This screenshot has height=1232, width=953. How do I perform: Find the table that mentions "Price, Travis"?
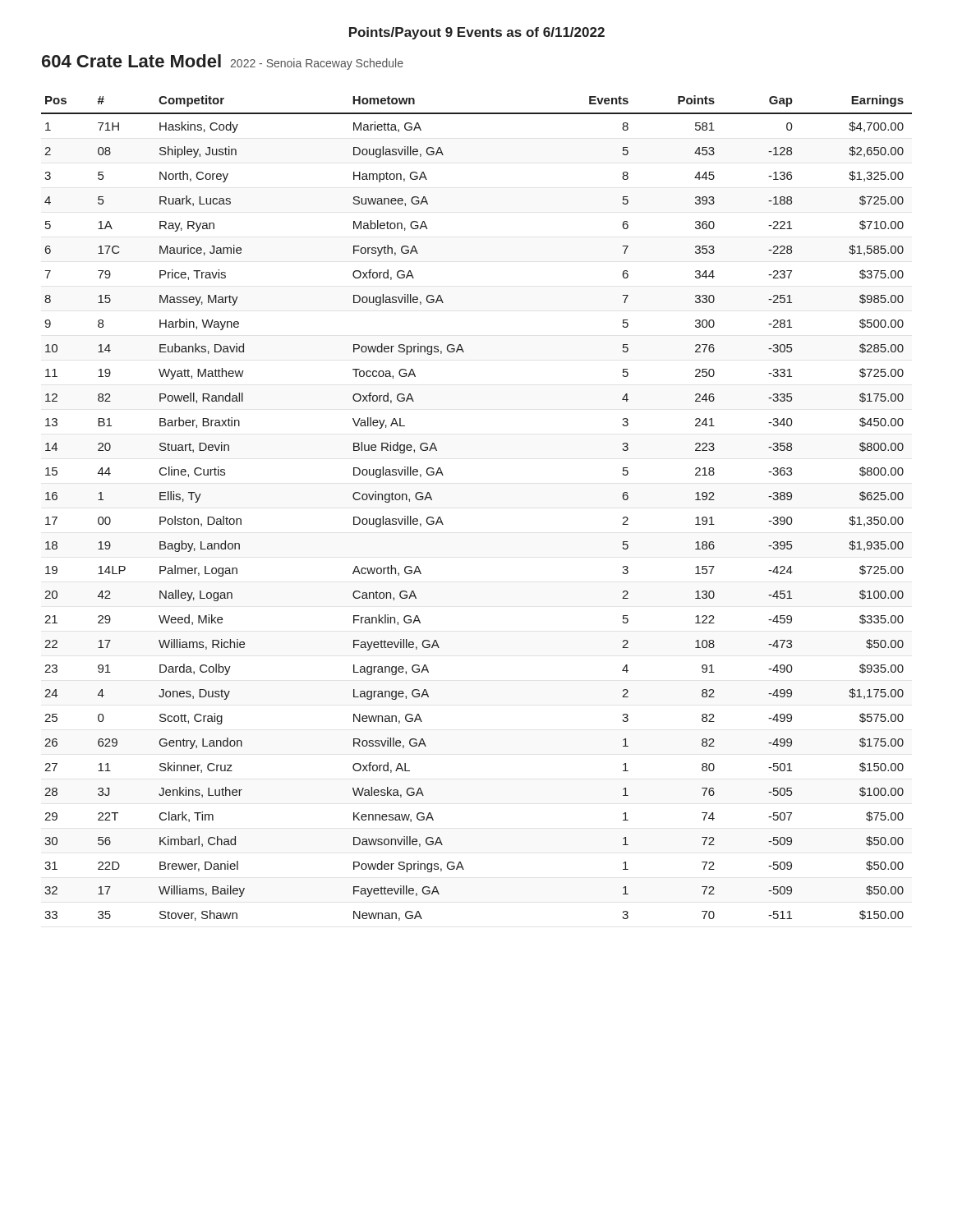[x=476, y=507]
